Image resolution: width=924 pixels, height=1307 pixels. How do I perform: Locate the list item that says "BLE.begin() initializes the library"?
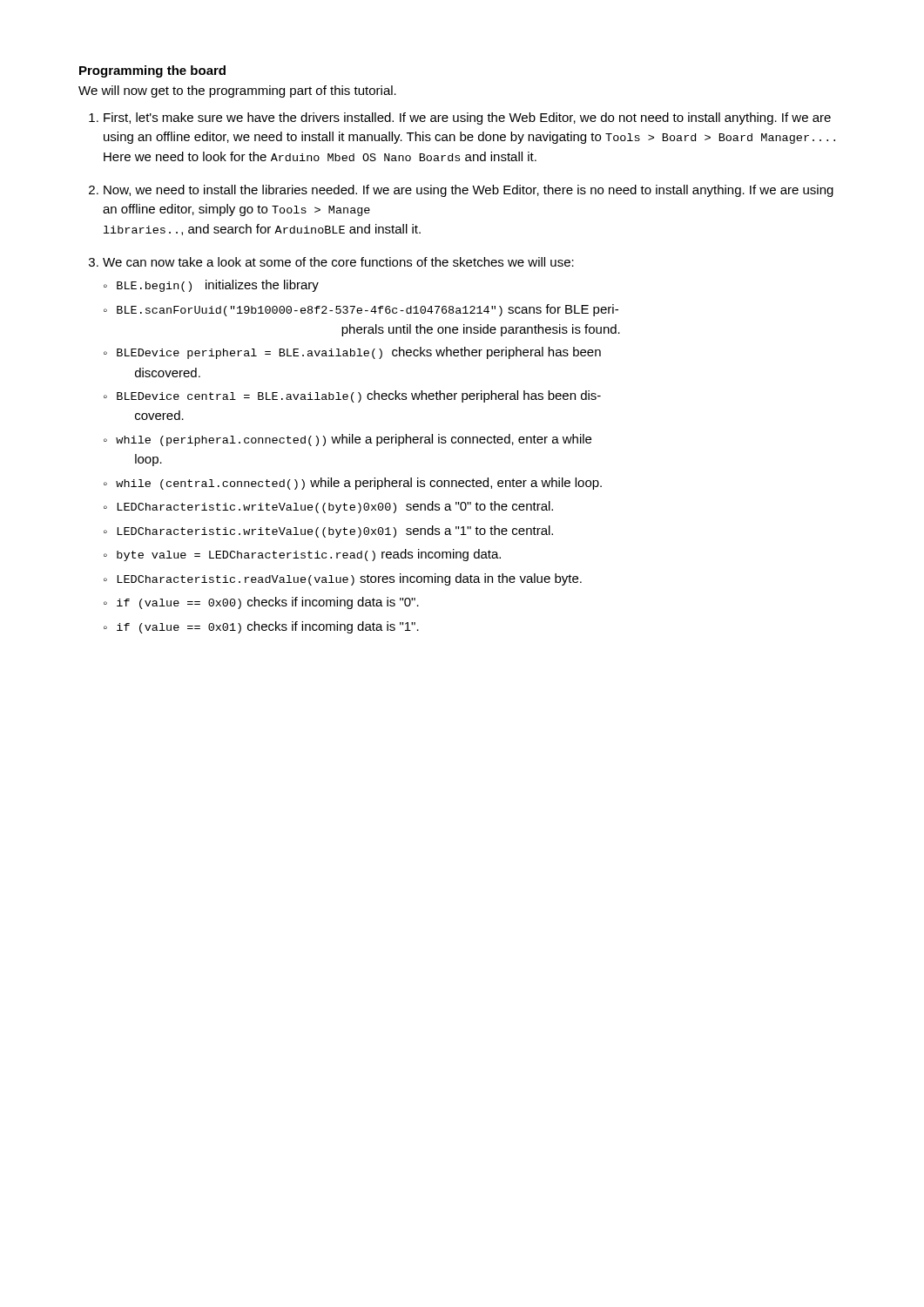click(217, 286)
